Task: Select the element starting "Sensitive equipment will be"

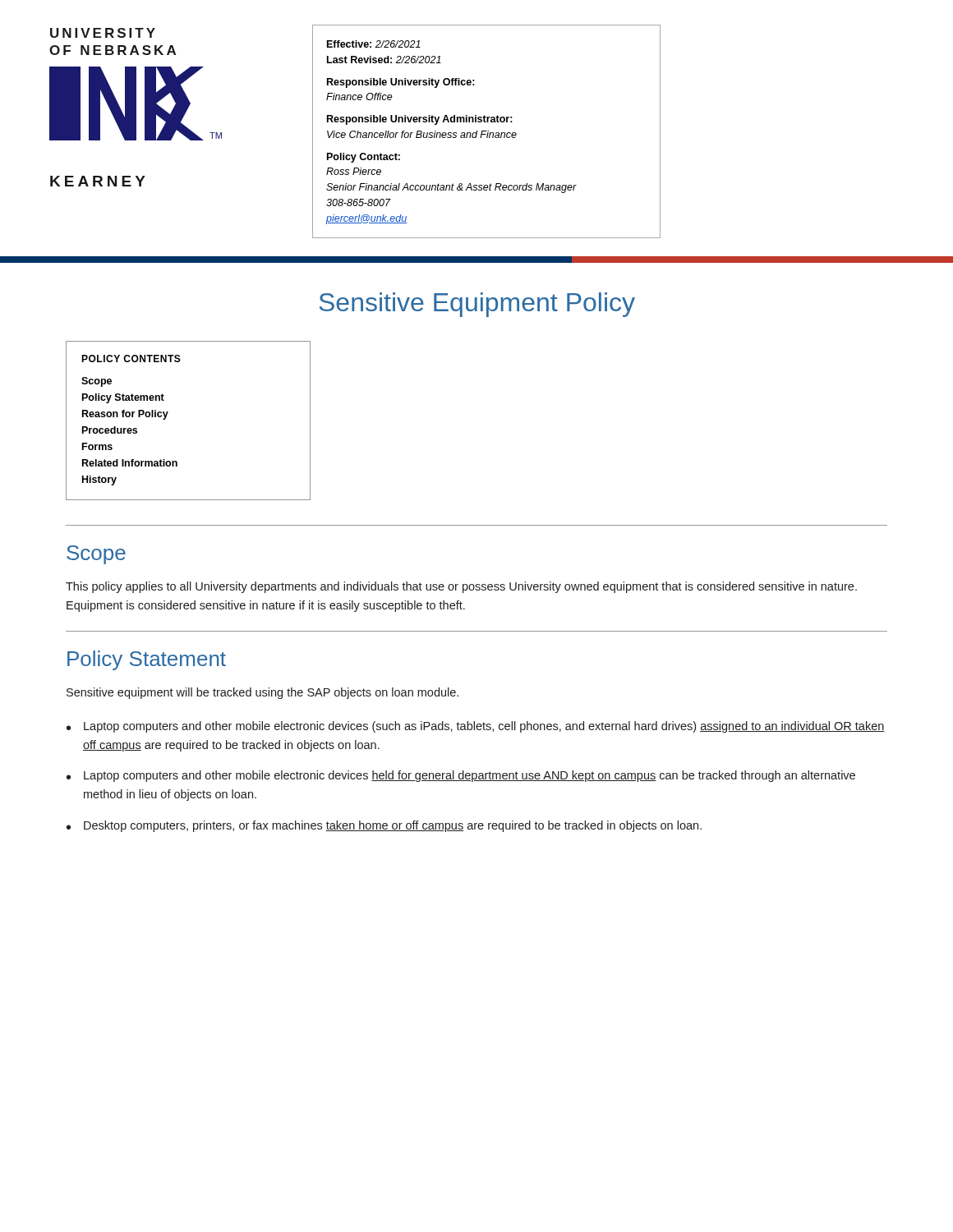Action: click(x=263, y=692)
